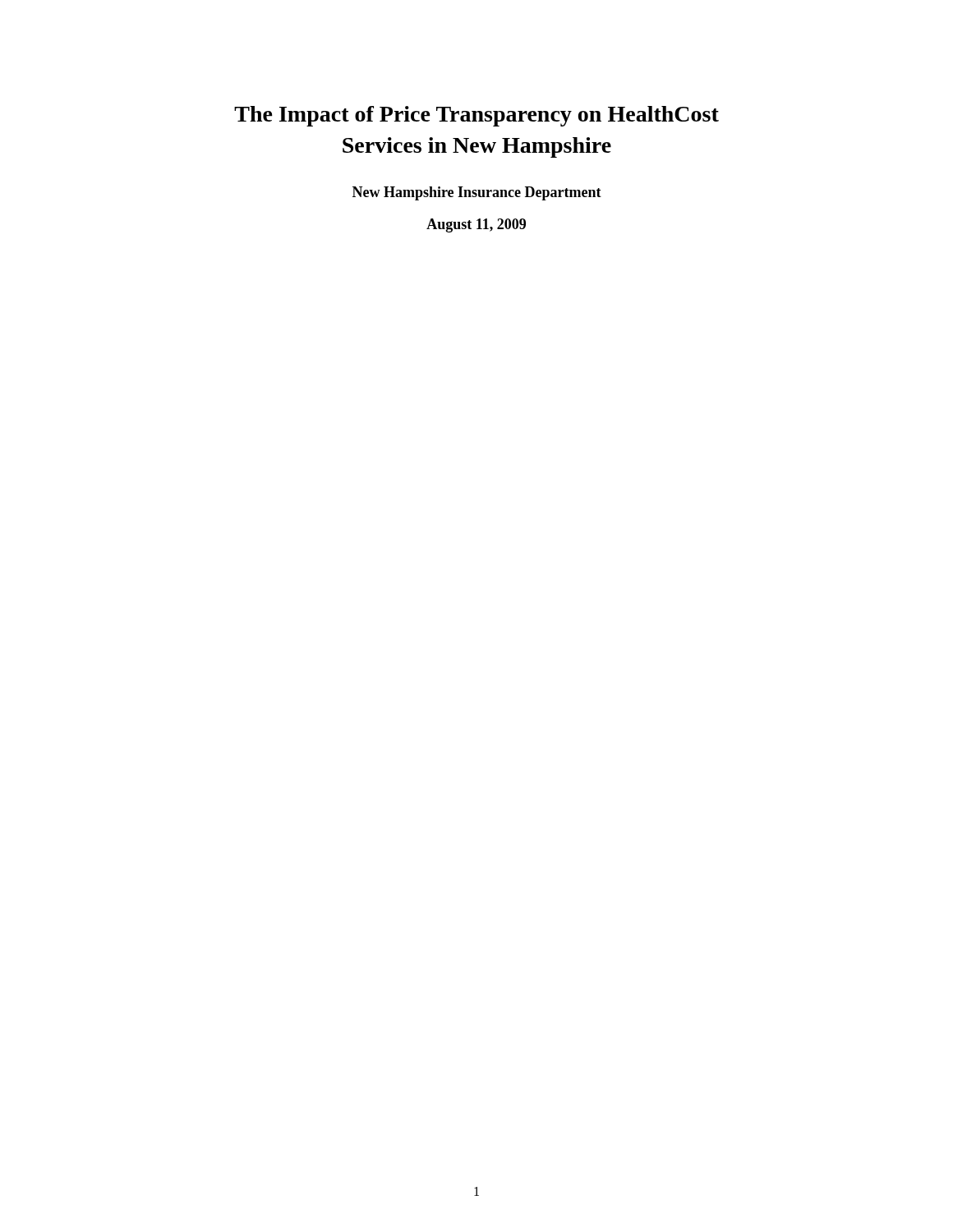Click on the text with the text "August 11, 2009"
953x1232 pixels.
[476, 224]
